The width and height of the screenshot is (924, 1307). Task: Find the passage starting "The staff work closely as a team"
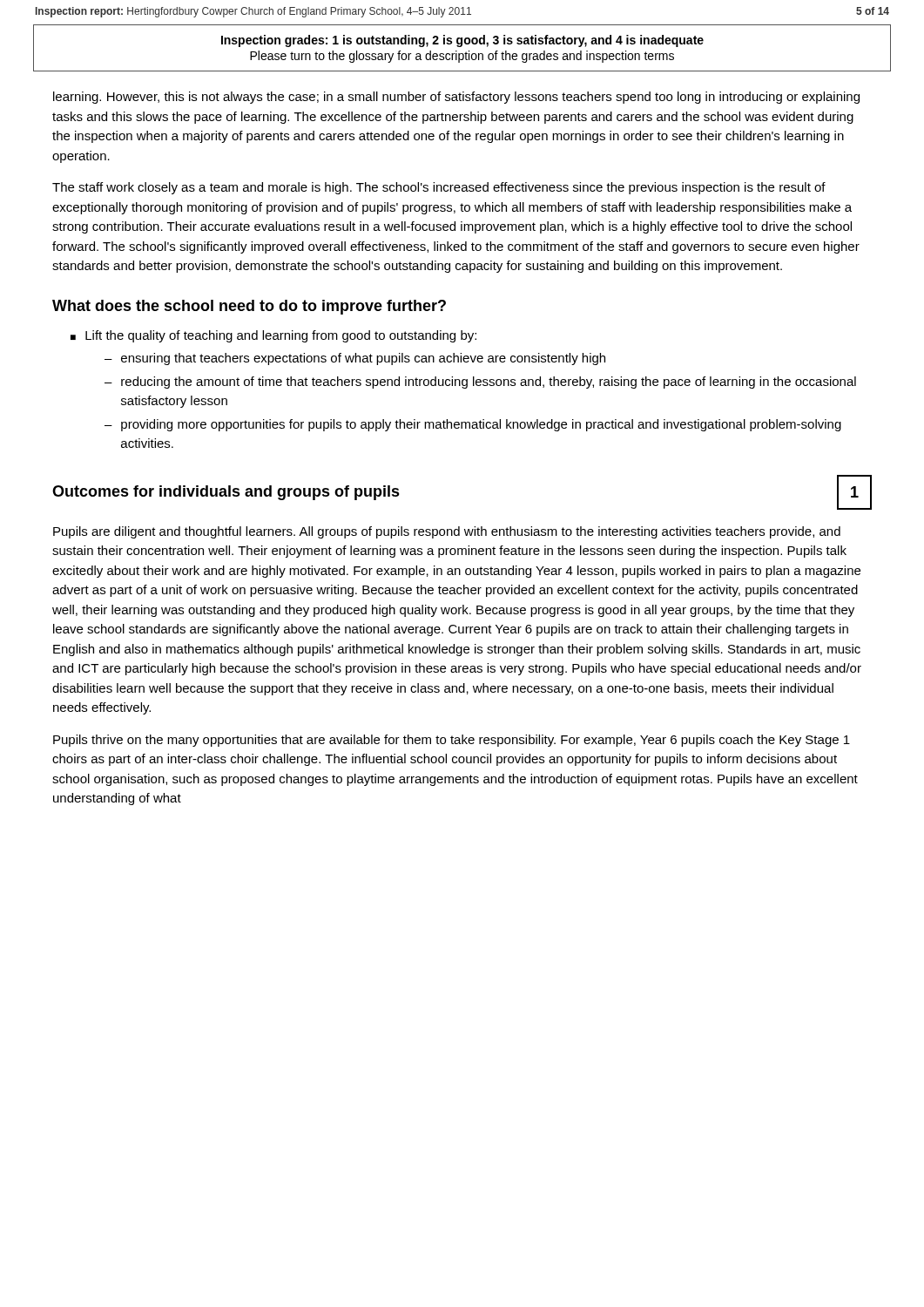click(x=456, y=226)
